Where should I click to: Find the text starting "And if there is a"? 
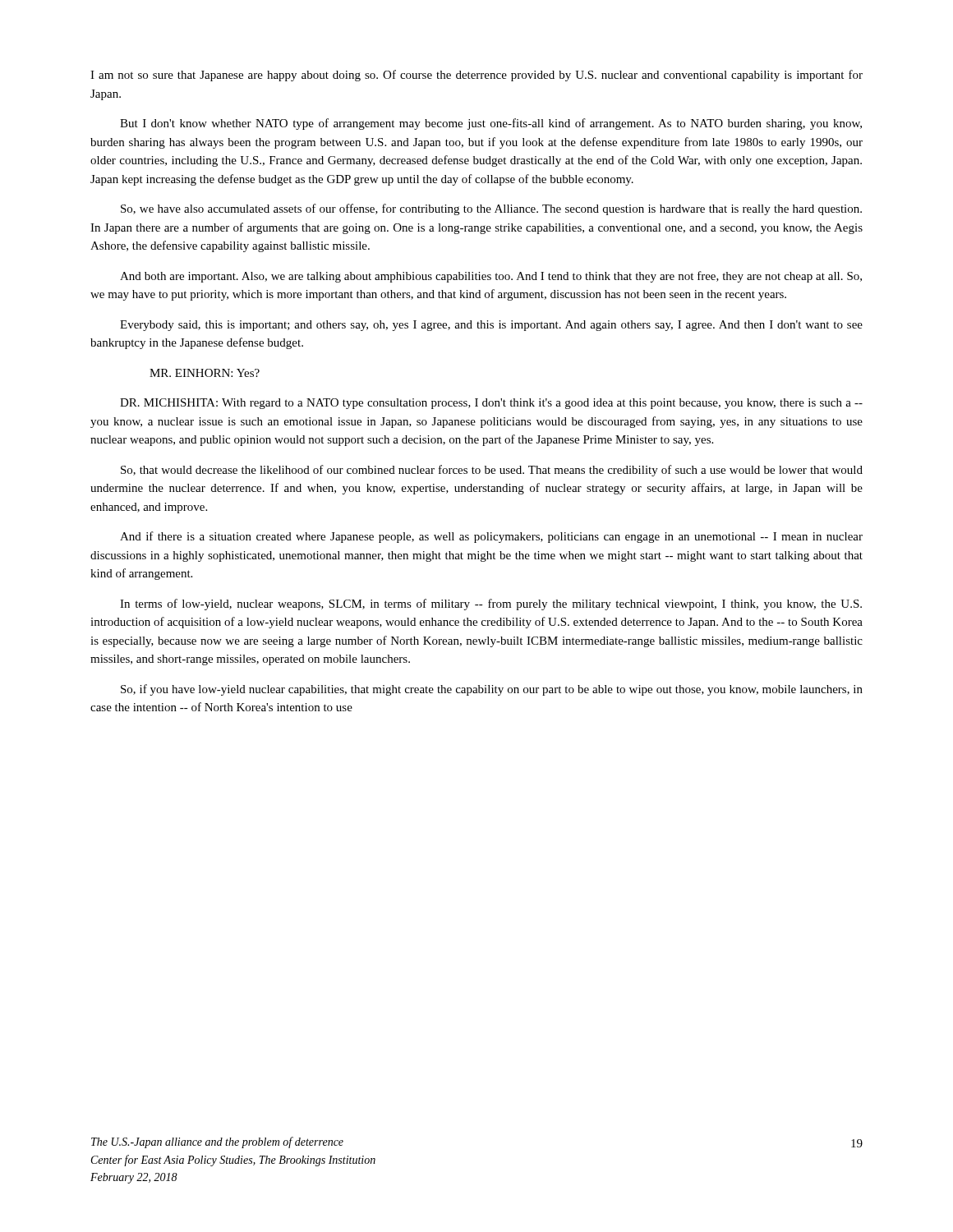click(x=476, y=555)
